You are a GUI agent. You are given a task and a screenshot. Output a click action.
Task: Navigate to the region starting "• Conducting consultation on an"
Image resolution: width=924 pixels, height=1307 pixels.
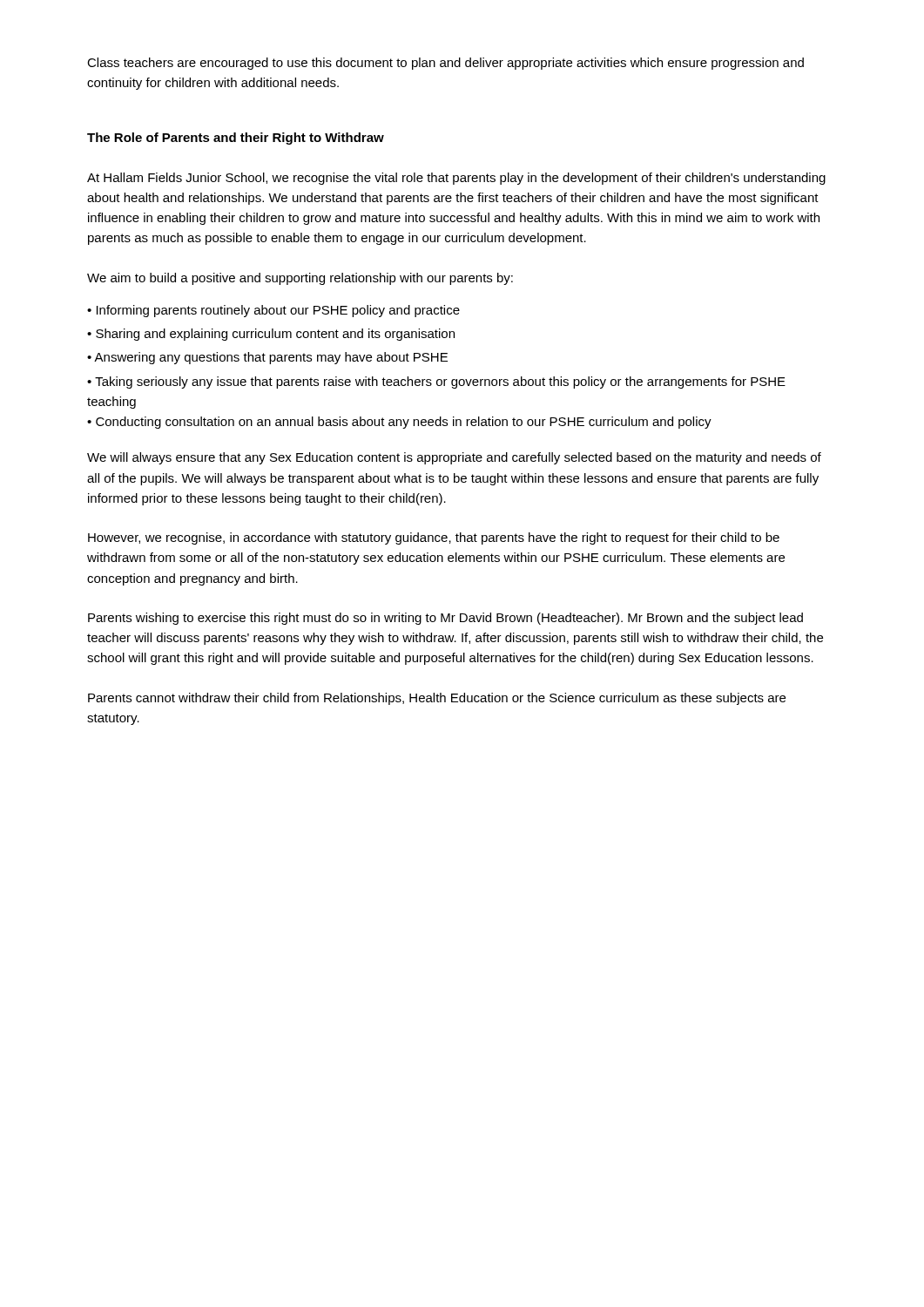click(x=399, y=421)
